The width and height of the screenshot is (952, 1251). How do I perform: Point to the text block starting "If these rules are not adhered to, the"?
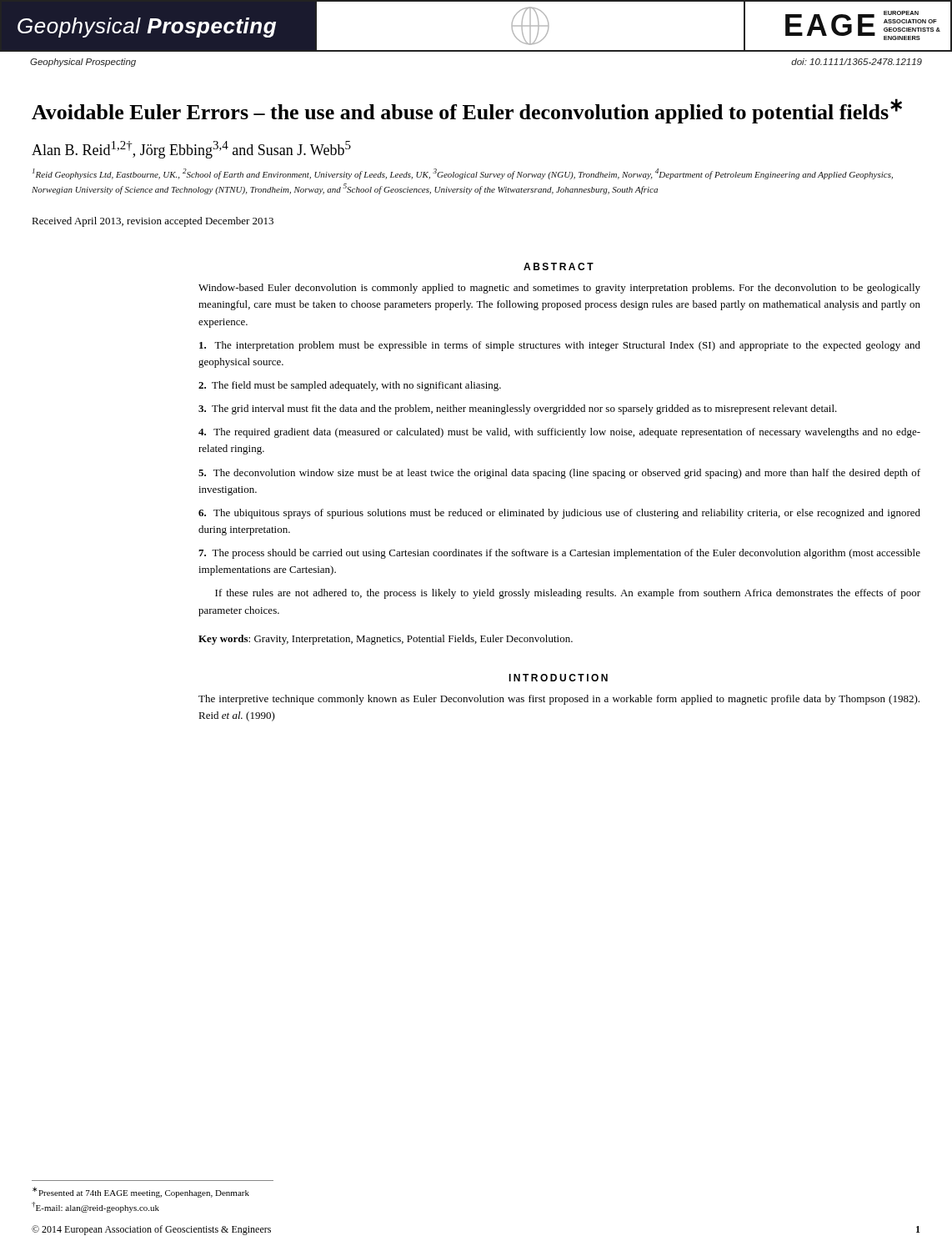click(x=559, y=601)
